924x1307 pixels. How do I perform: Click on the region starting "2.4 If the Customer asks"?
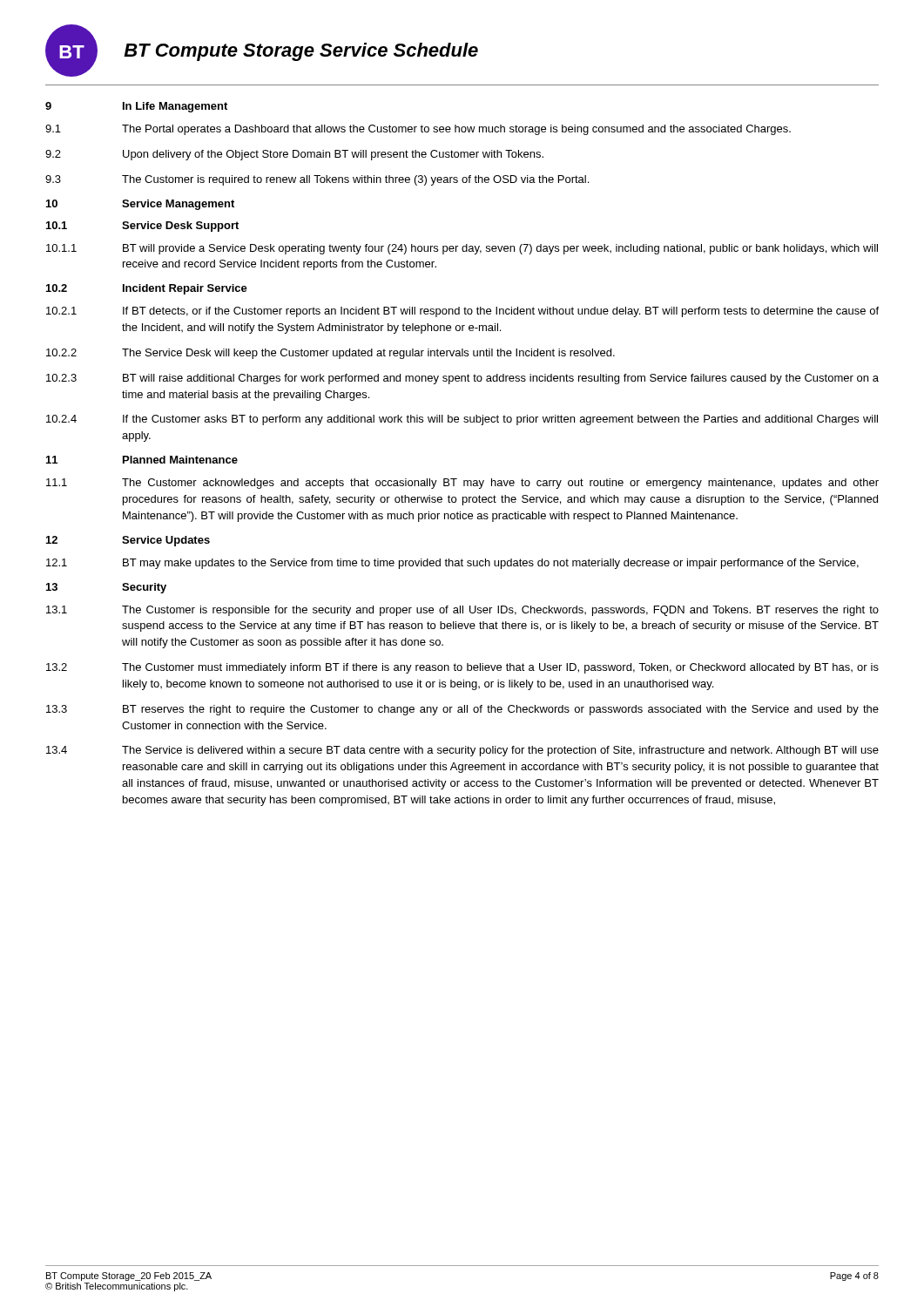462,428
